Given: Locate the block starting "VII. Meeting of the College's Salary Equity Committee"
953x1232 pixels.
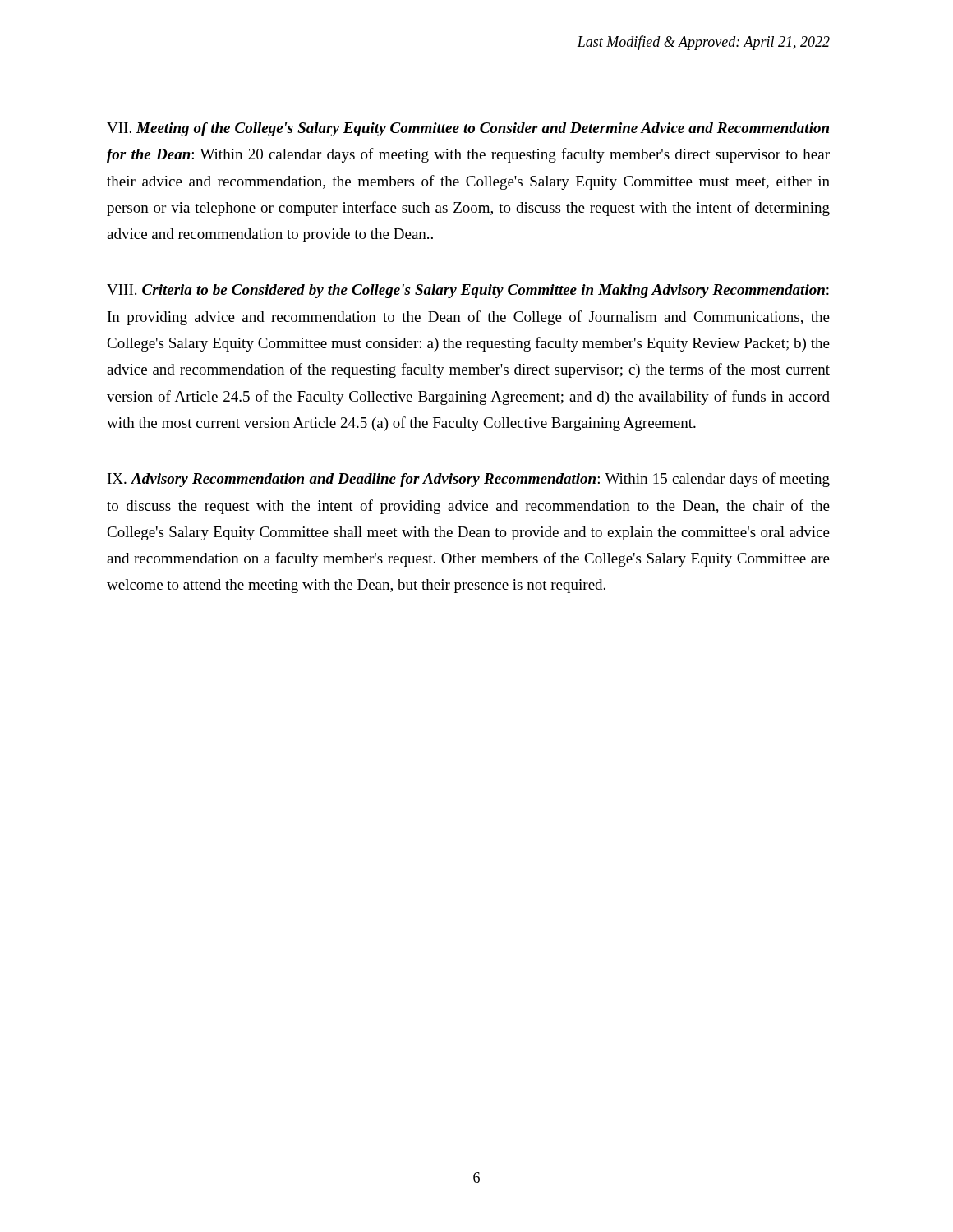Looking at the screenshot, I should coord(468,181).
